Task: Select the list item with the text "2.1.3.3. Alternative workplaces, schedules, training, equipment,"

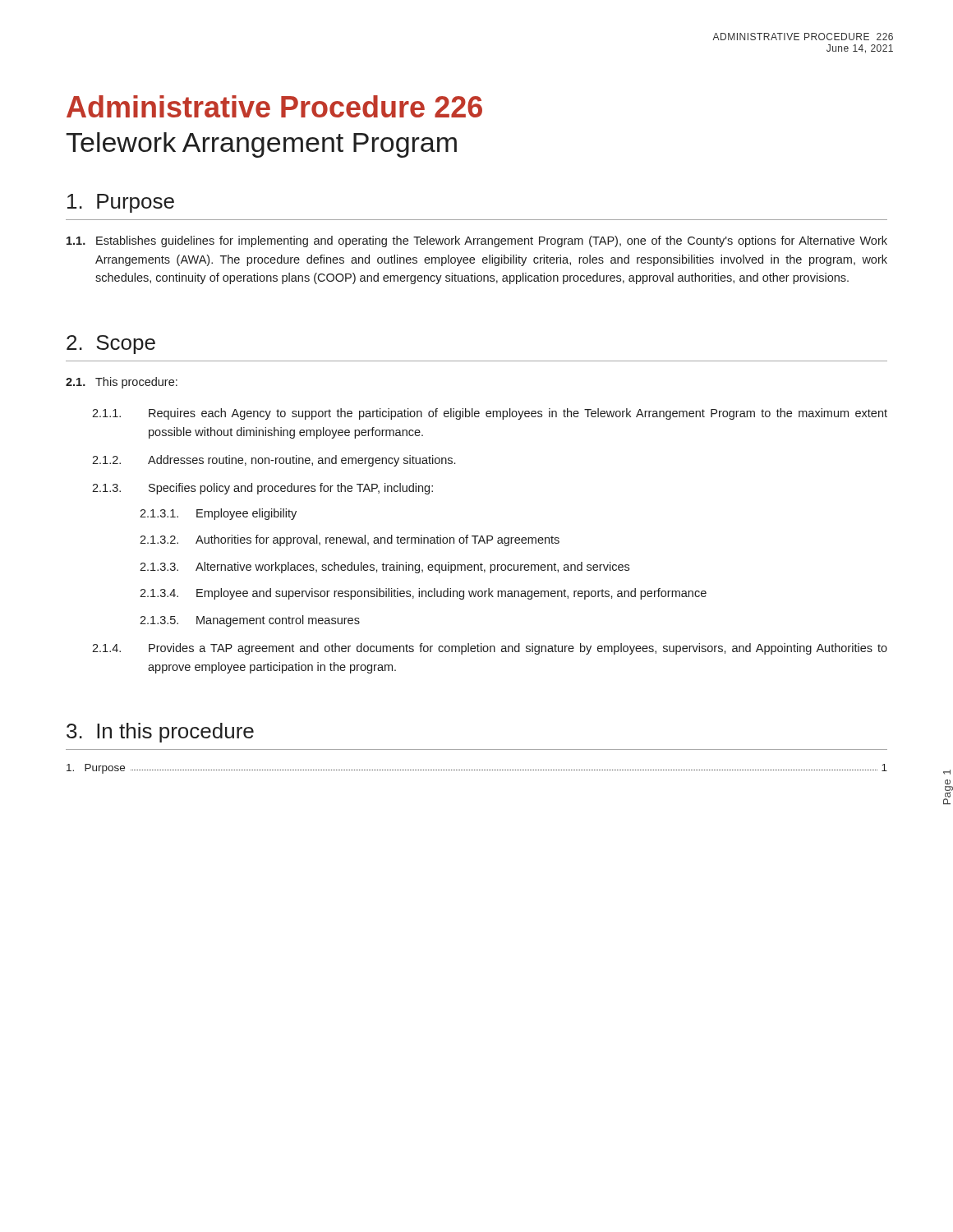Action: click(x=513, y=567)
